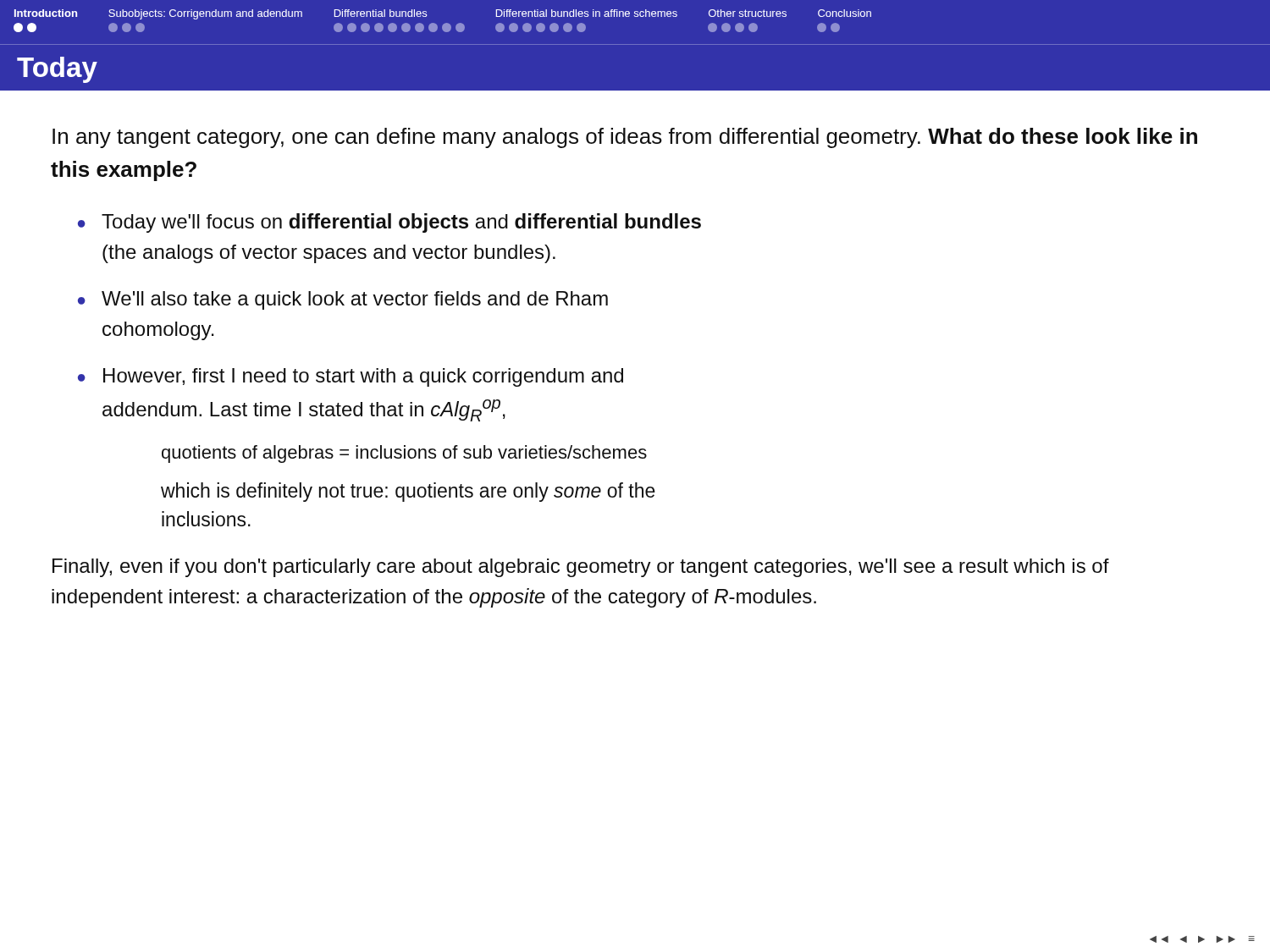Locate the list item containing "● Today we'll focus"
Viewport: 1270px width, 952px height.
(389, 237)
